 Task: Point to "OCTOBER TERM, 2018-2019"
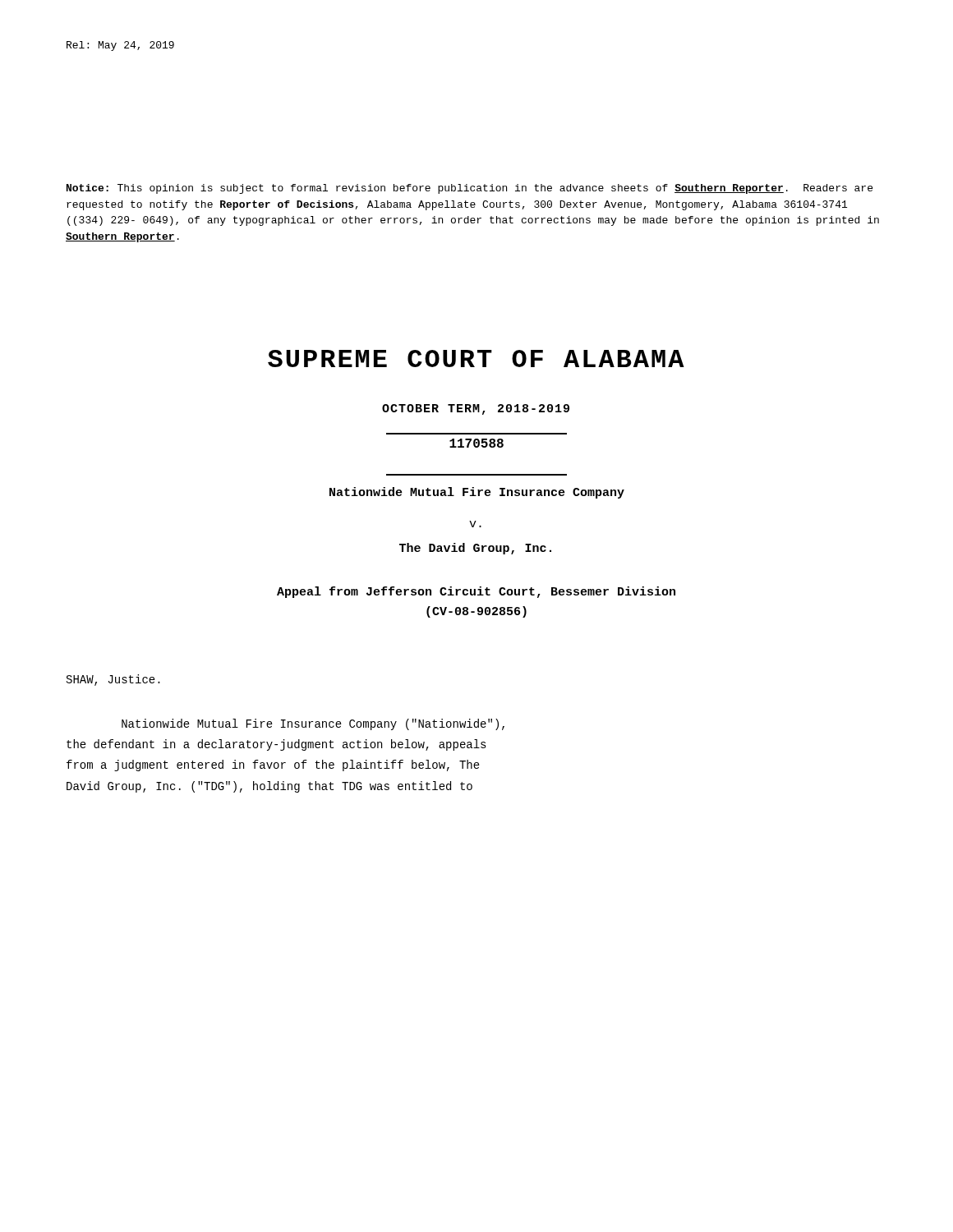point(476,409)
